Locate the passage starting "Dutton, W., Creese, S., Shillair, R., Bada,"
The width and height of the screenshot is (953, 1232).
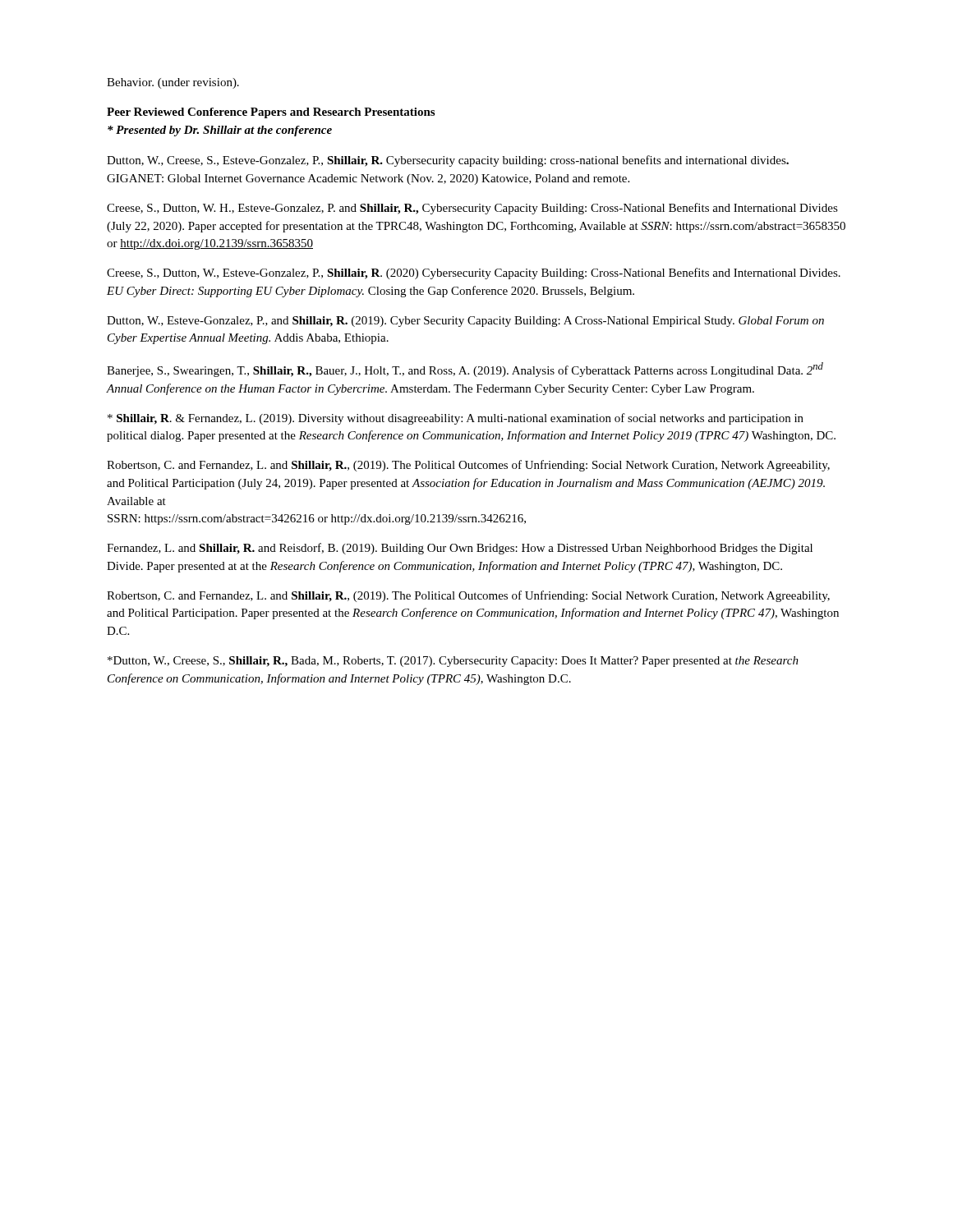pos(453,669)
